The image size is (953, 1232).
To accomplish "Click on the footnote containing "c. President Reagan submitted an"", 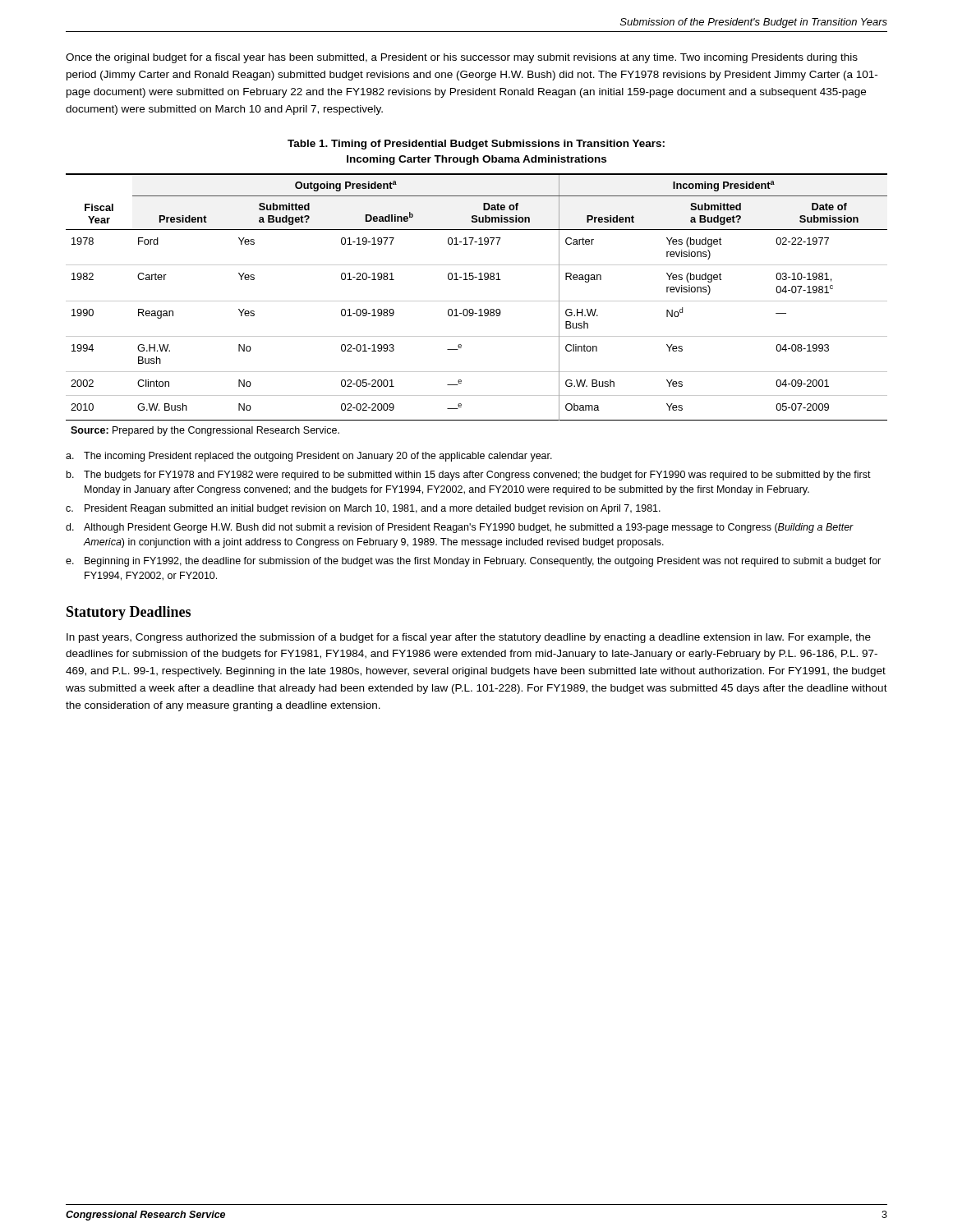I will click(x=476, y=508).
